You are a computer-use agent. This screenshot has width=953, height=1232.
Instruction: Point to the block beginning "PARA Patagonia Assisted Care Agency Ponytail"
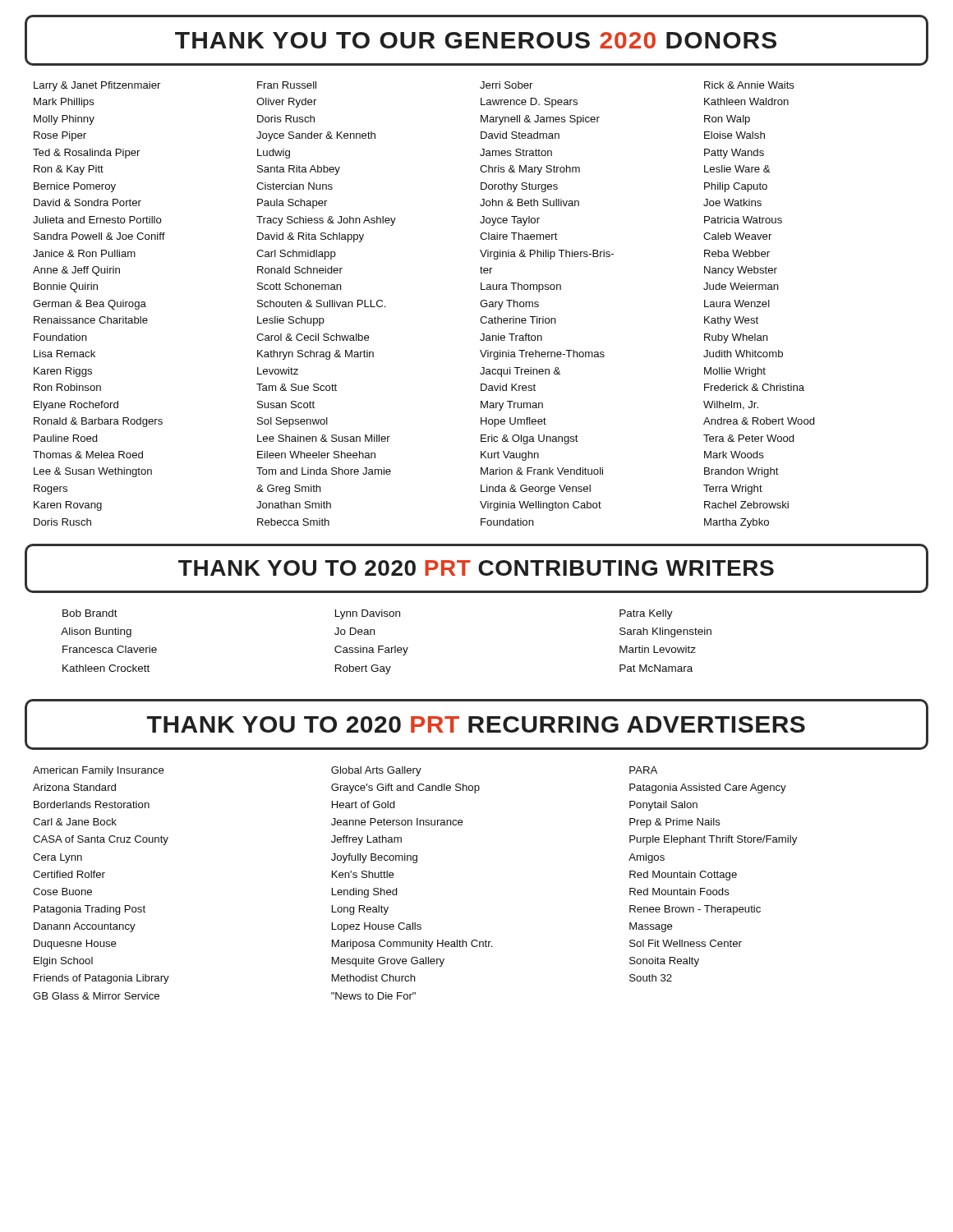point(713,874)
